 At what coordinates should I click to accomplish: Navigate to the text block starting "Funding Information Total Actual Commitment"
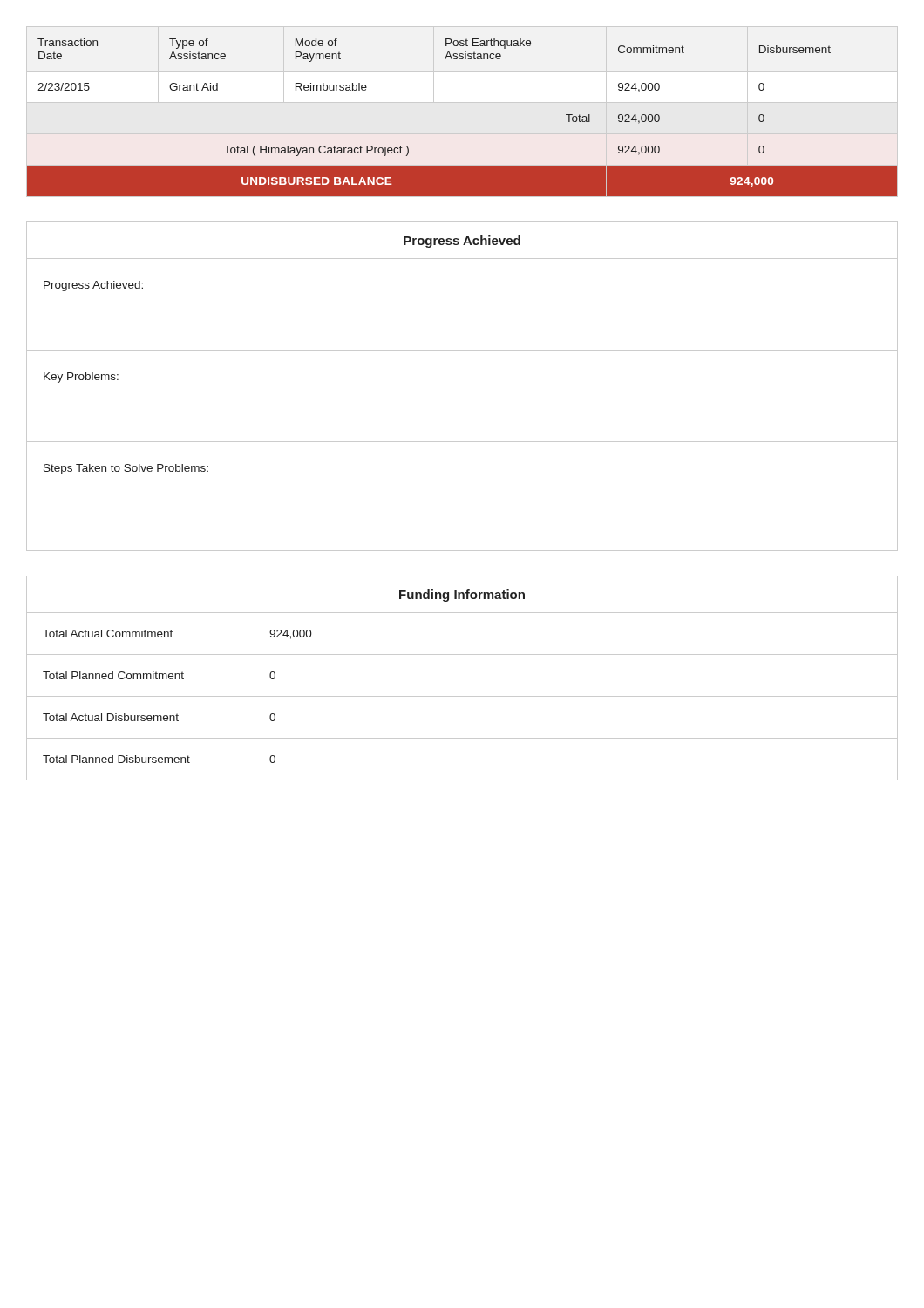point(462,678)
